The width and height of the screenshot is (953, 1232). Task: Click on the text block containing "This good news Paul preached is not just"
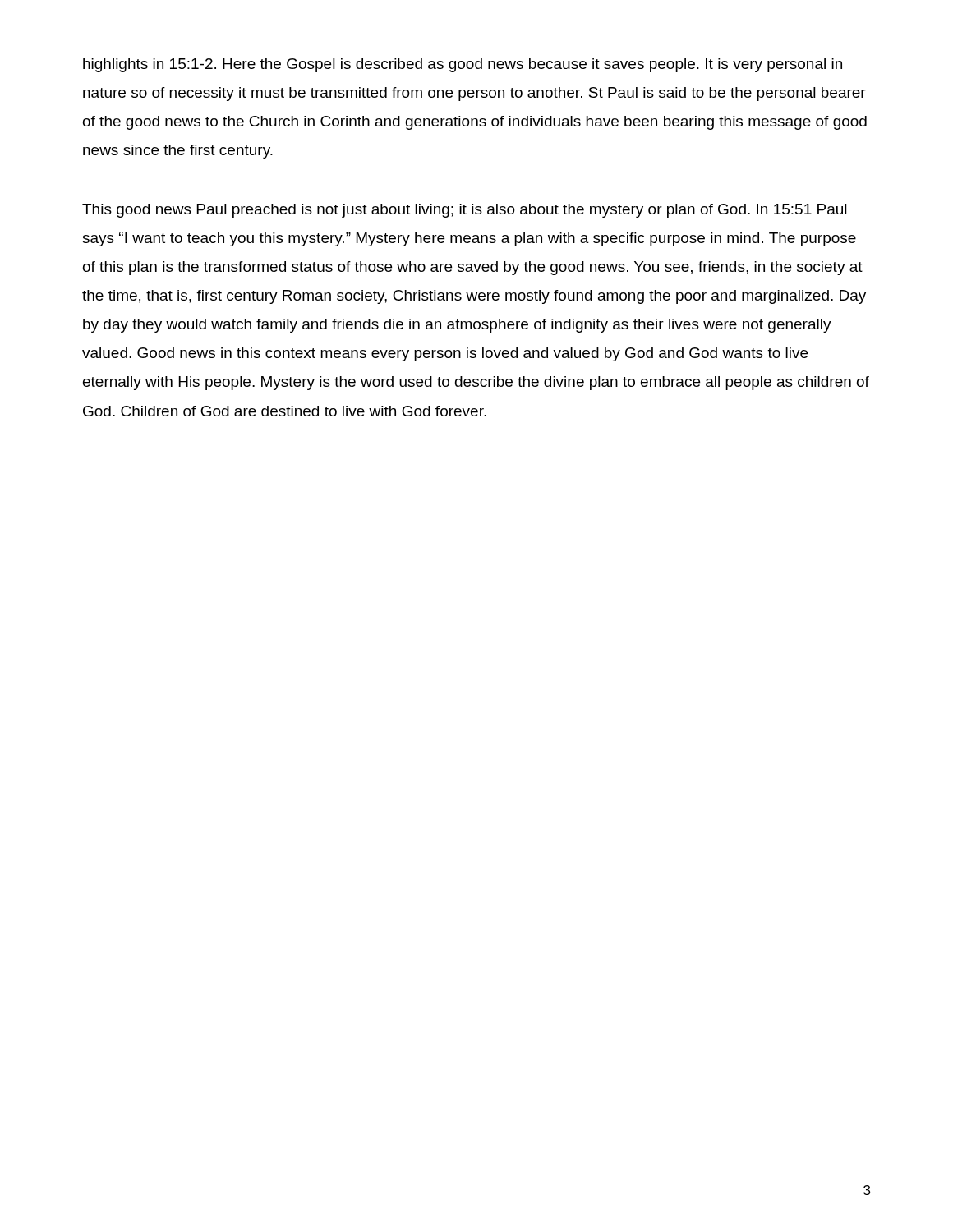click(476, 310)
